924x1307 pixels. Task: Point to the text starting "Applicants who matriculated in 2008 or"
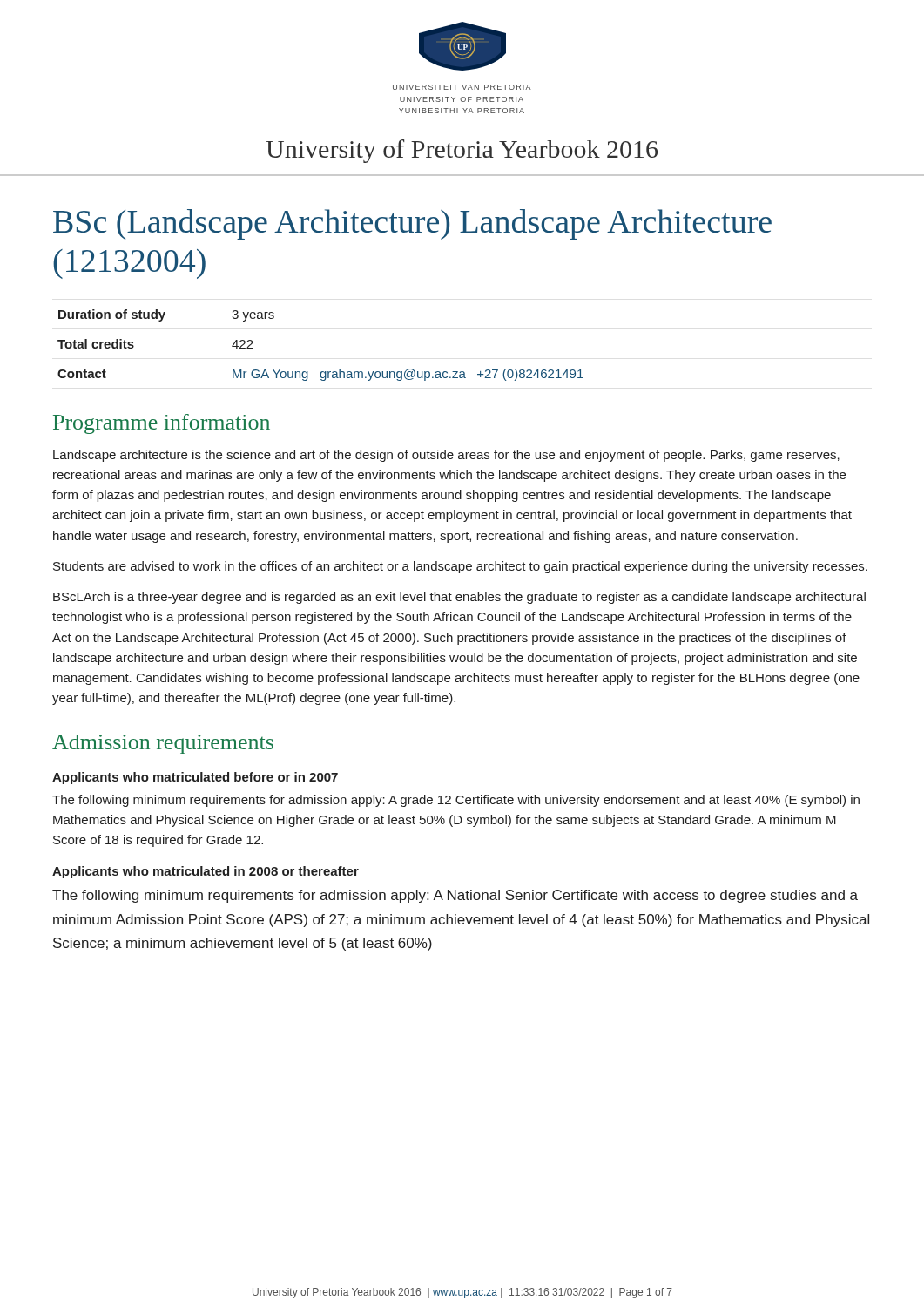point(206,872)
